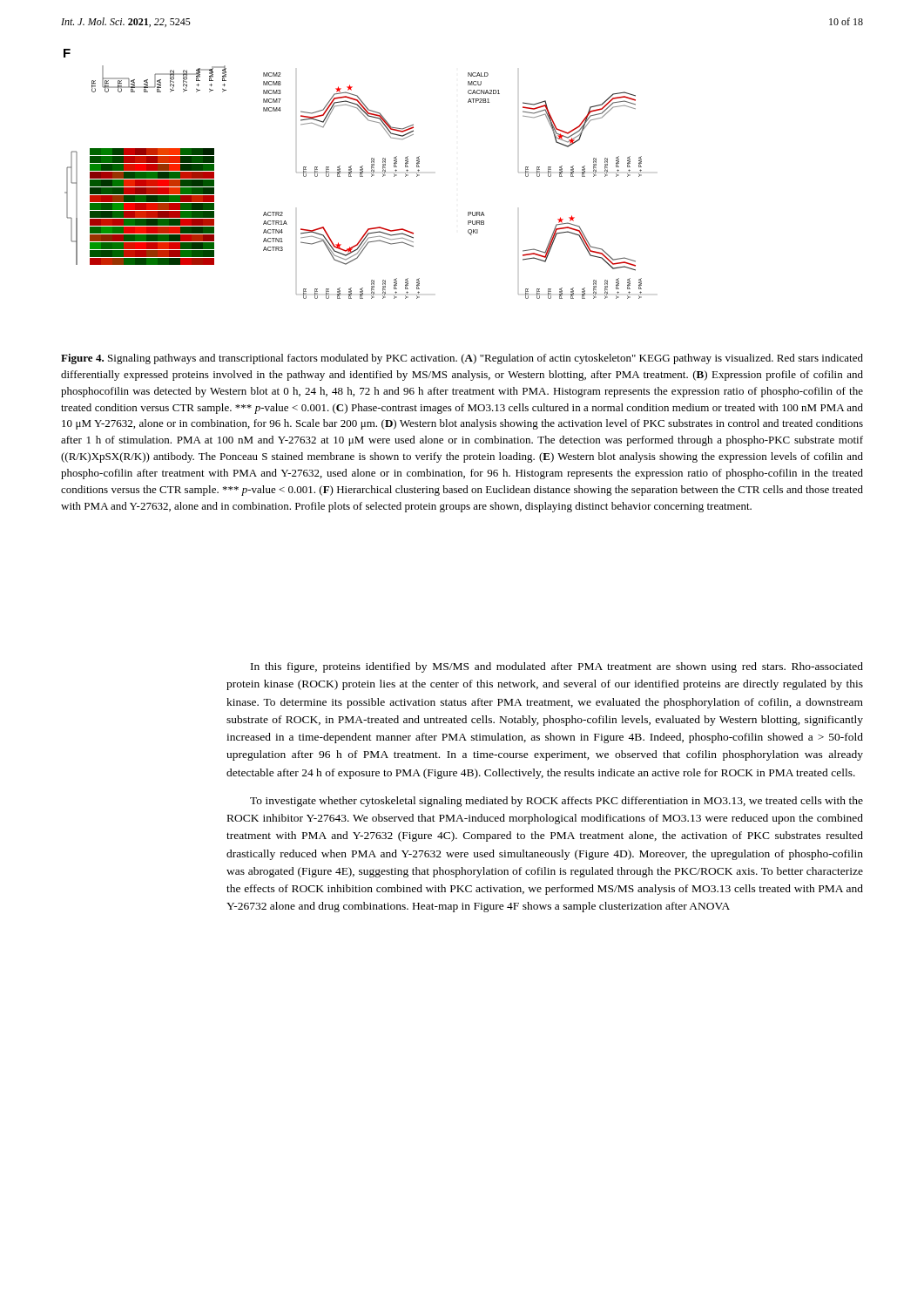Image resolution: width=924 pixels, height=1307 pixels.
Task: Select the block starting "In this figure, proteins"
Action: pos(545,787)
